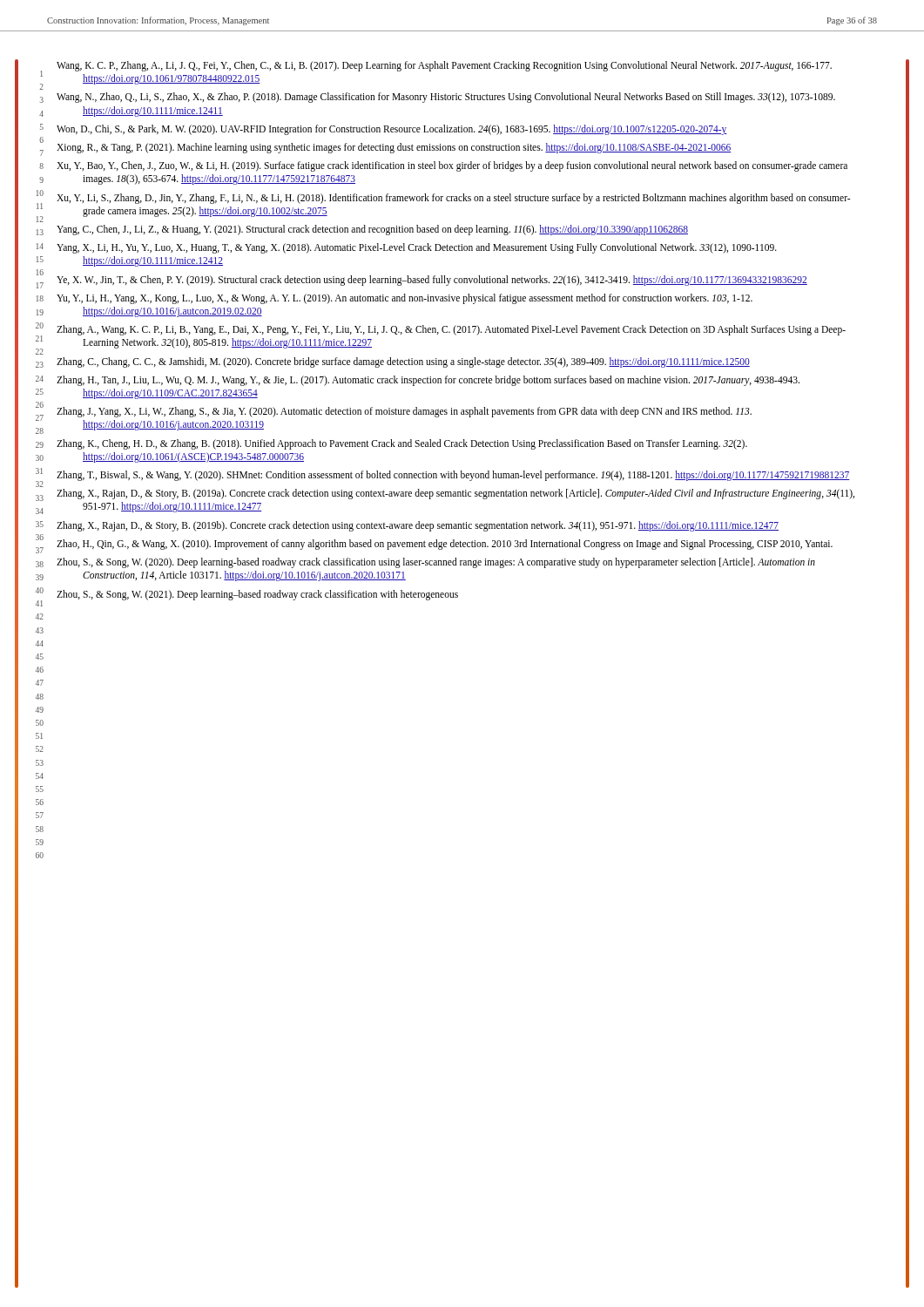The width and height of the screenshot is (924, 1307).
Task: Navigate to the text block starting "Zhang, K., Cheng, H. D.,"
Action: coord(402,450)
